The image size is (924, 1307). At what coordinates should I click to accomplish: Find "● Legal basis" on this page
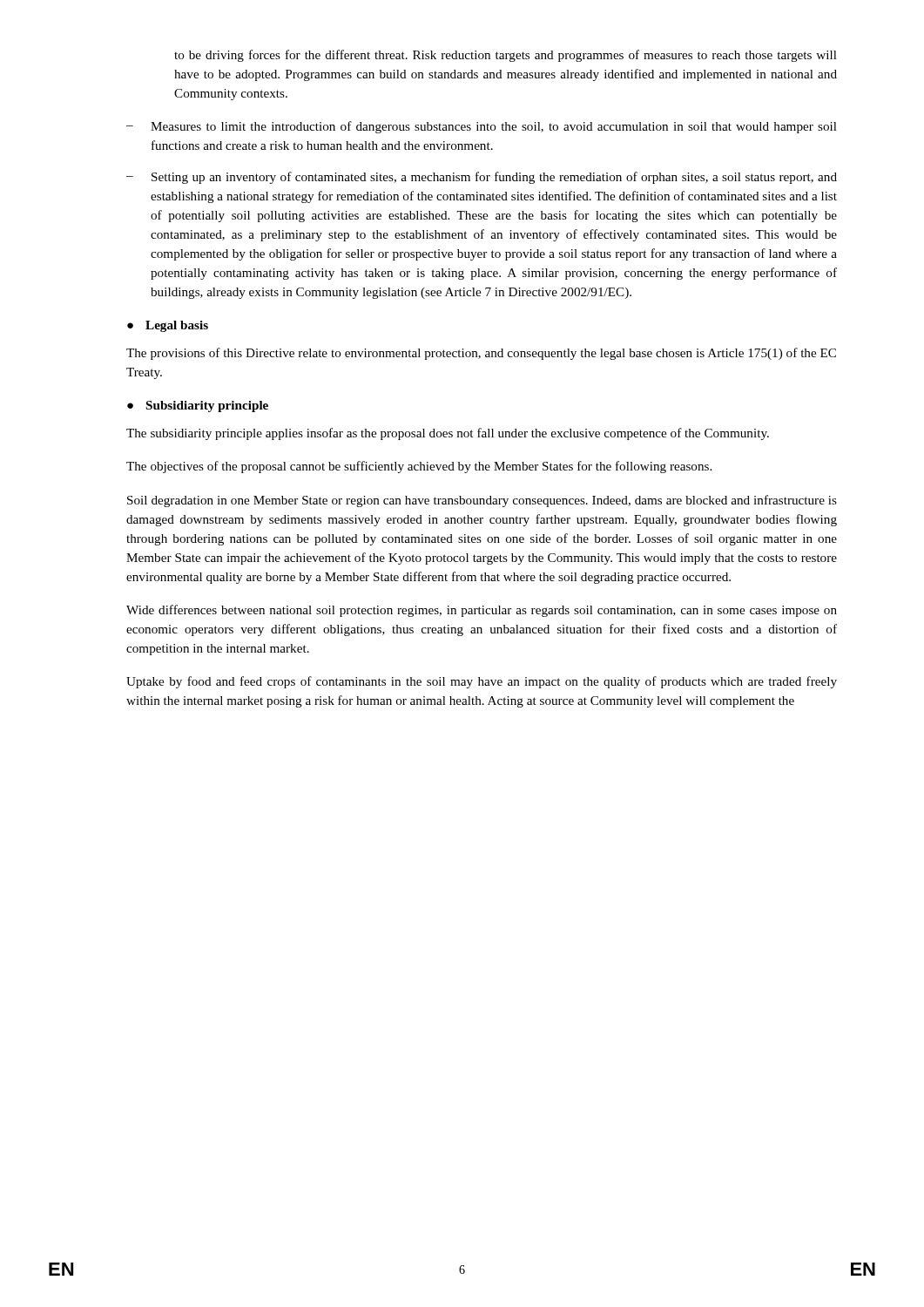tap(167, 325)
